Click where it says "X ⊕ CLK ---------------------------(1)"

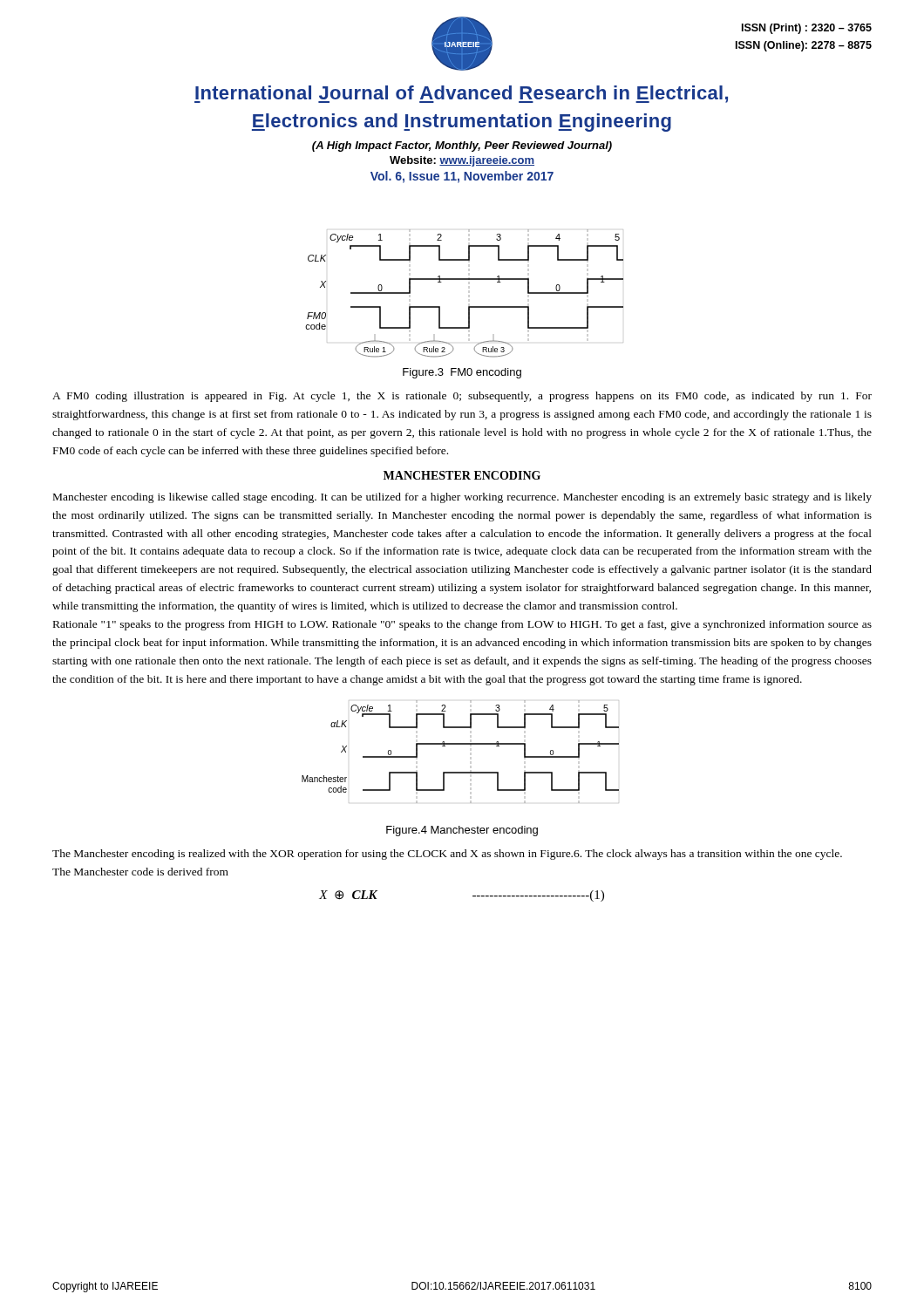[462, 894]
